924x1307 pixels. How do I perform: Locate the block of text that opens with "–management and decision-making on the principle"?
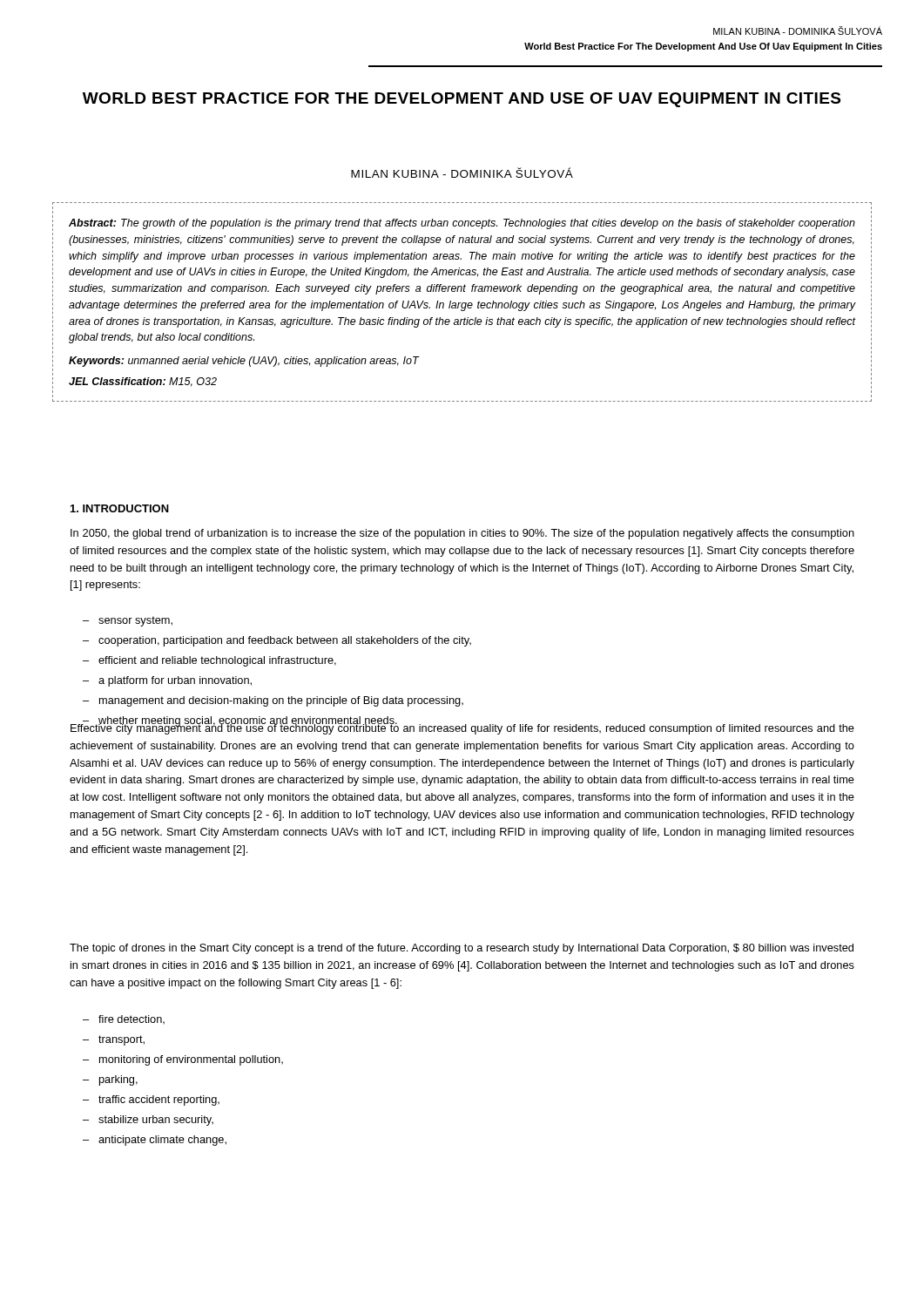(273, 700)
